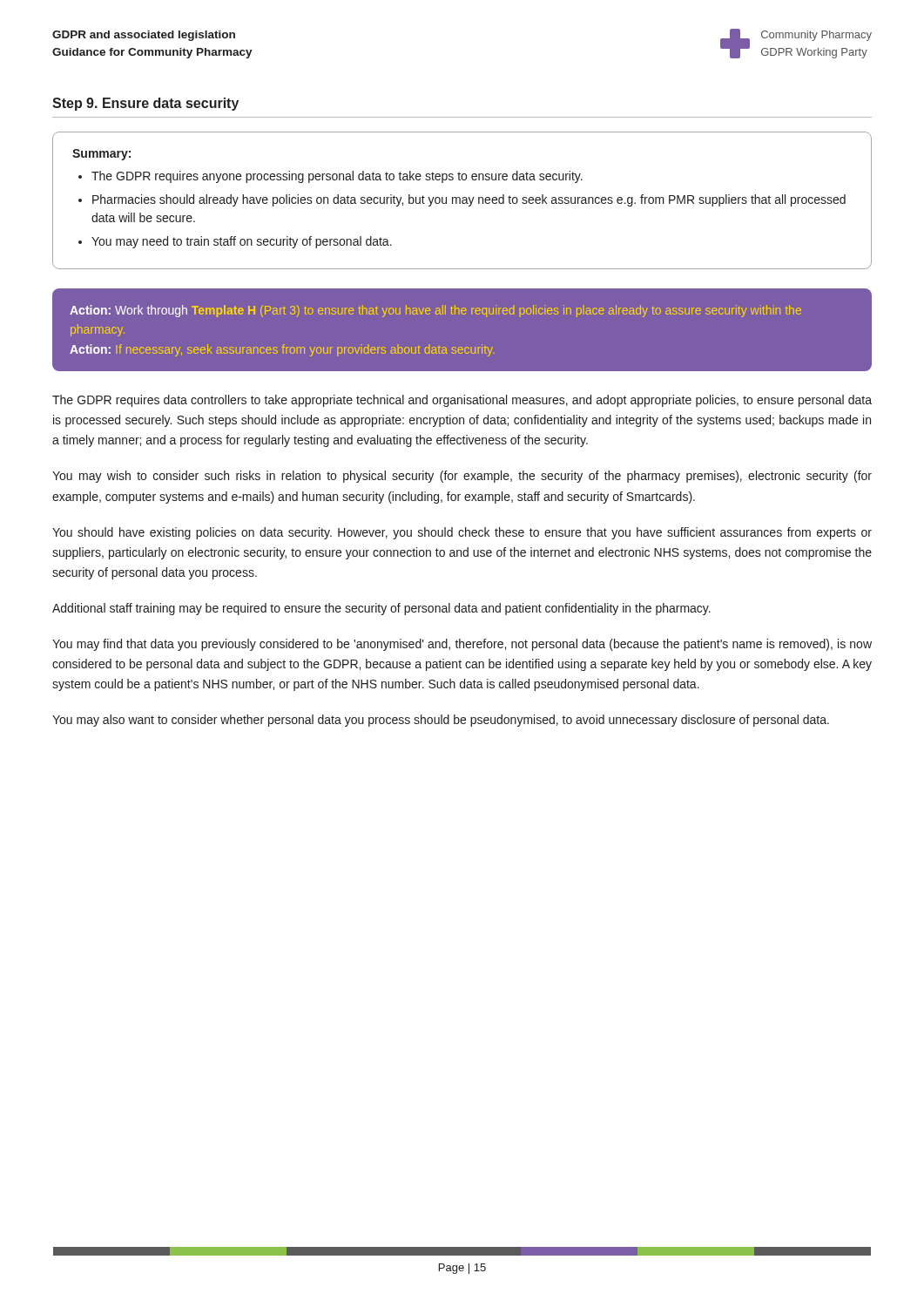Find the block on this page that starts "You may find that data you previously considered"
The image size is (924, 1307).
click(x=462, y=664)
